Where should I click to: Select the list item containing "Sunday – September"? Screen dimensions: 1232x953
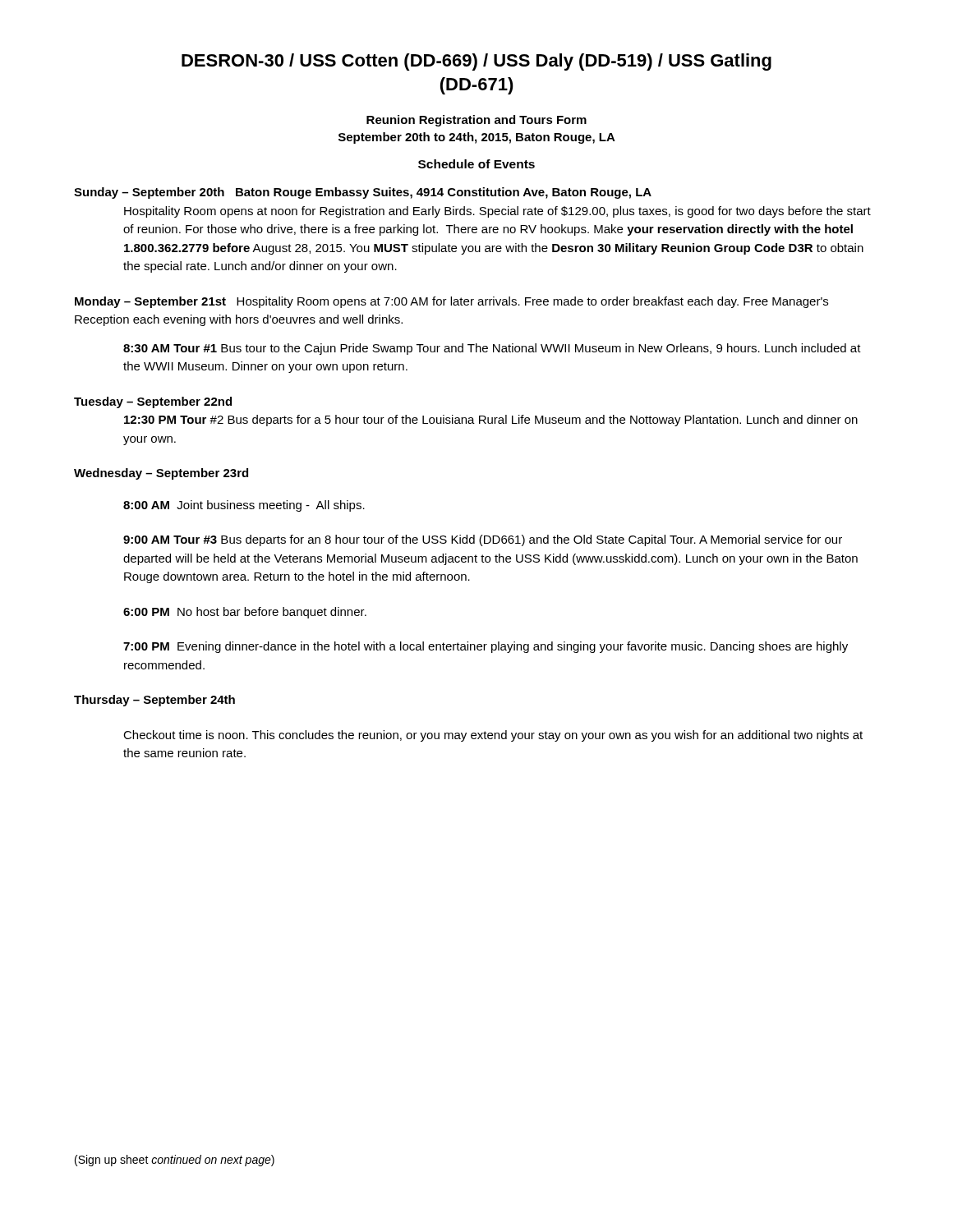click(x=476, y=230)
